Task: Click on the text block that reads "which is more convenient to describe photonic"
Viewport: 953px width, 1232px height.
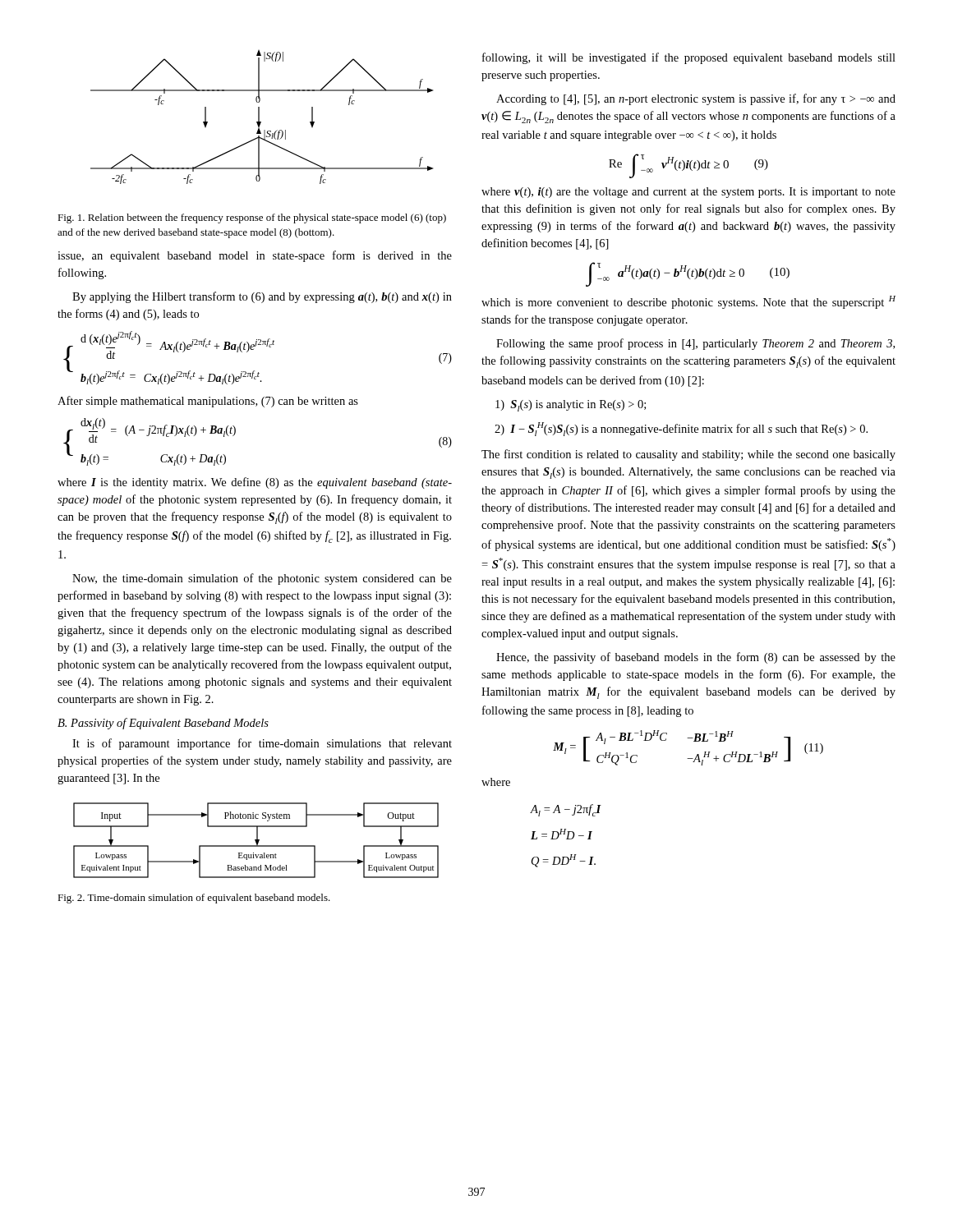Action: point(688,340)
